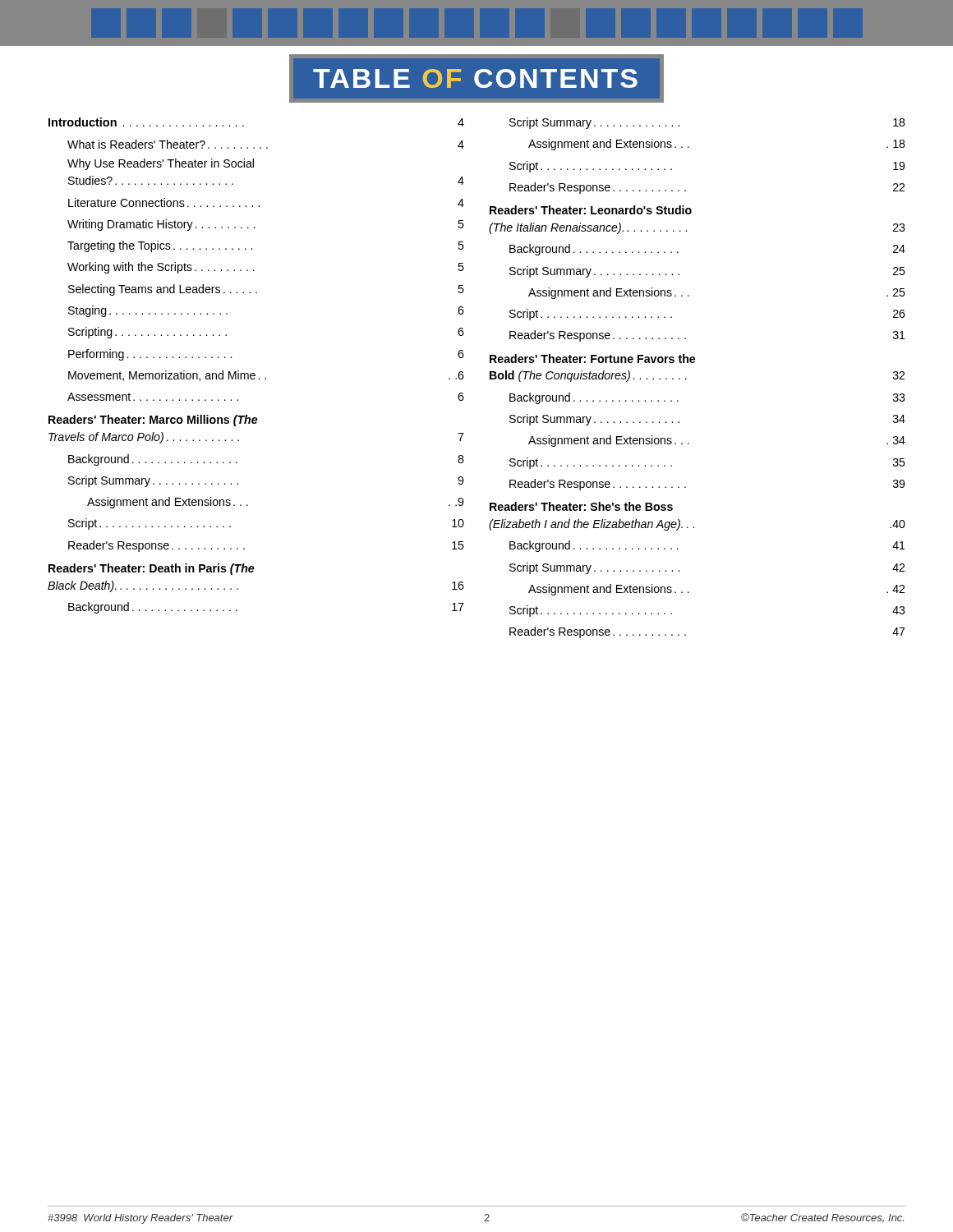Find the illustration

[476, 23]
